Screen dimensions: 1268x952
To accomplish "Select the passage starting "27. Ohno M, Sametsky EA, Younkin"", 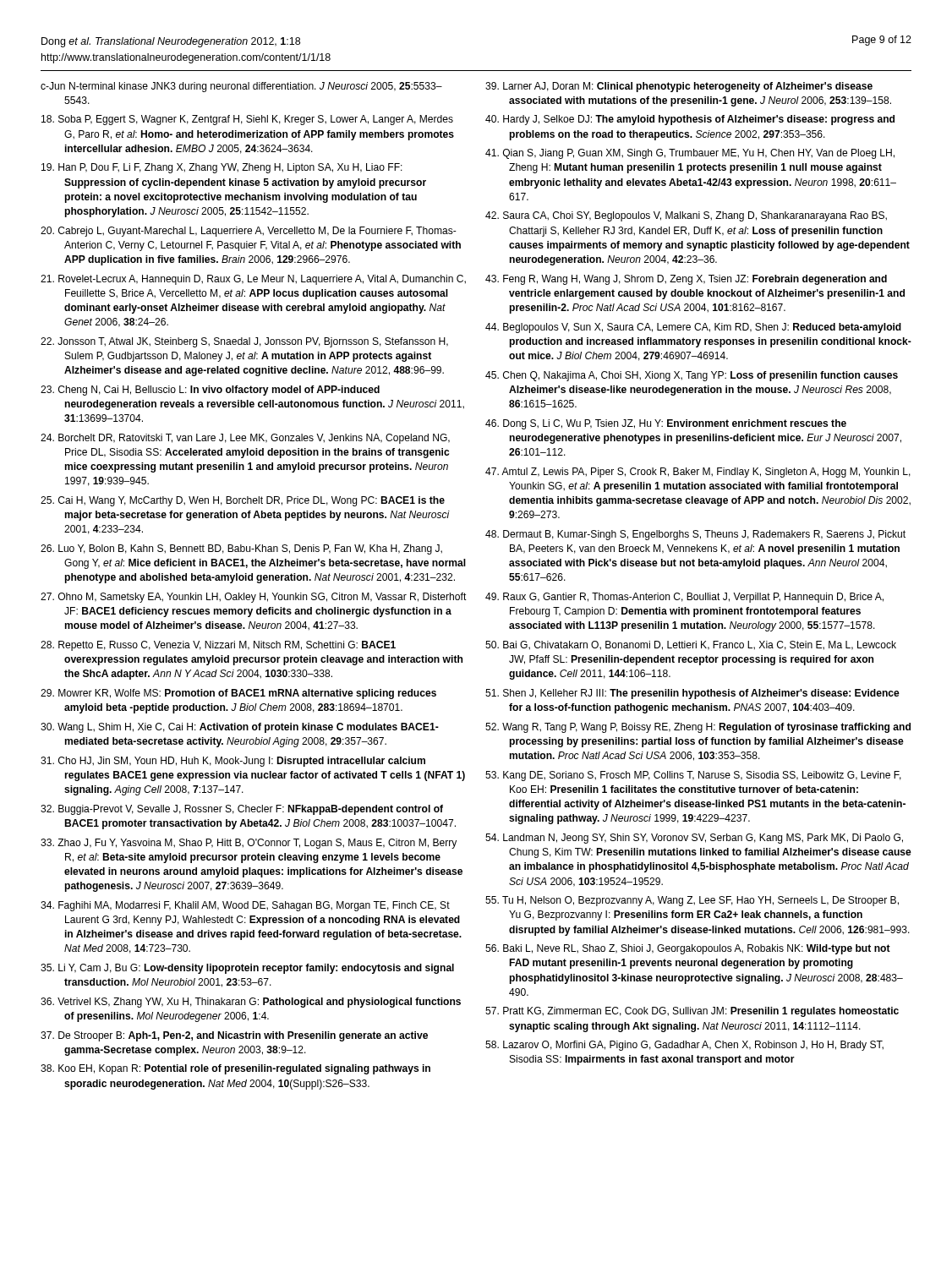I will coord(253,611).
